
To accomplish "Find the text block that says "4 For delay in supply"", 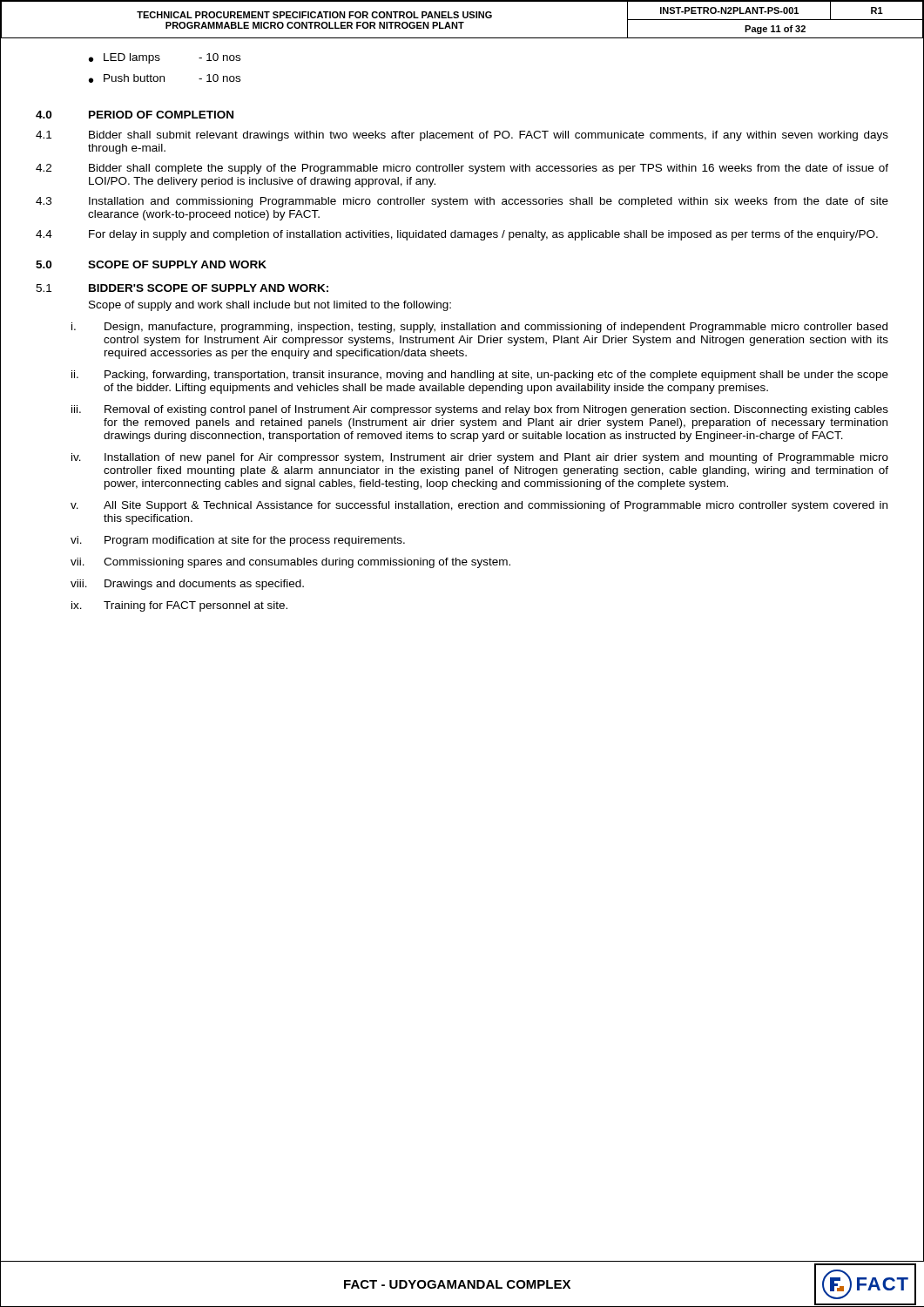I will click(462, 234).
